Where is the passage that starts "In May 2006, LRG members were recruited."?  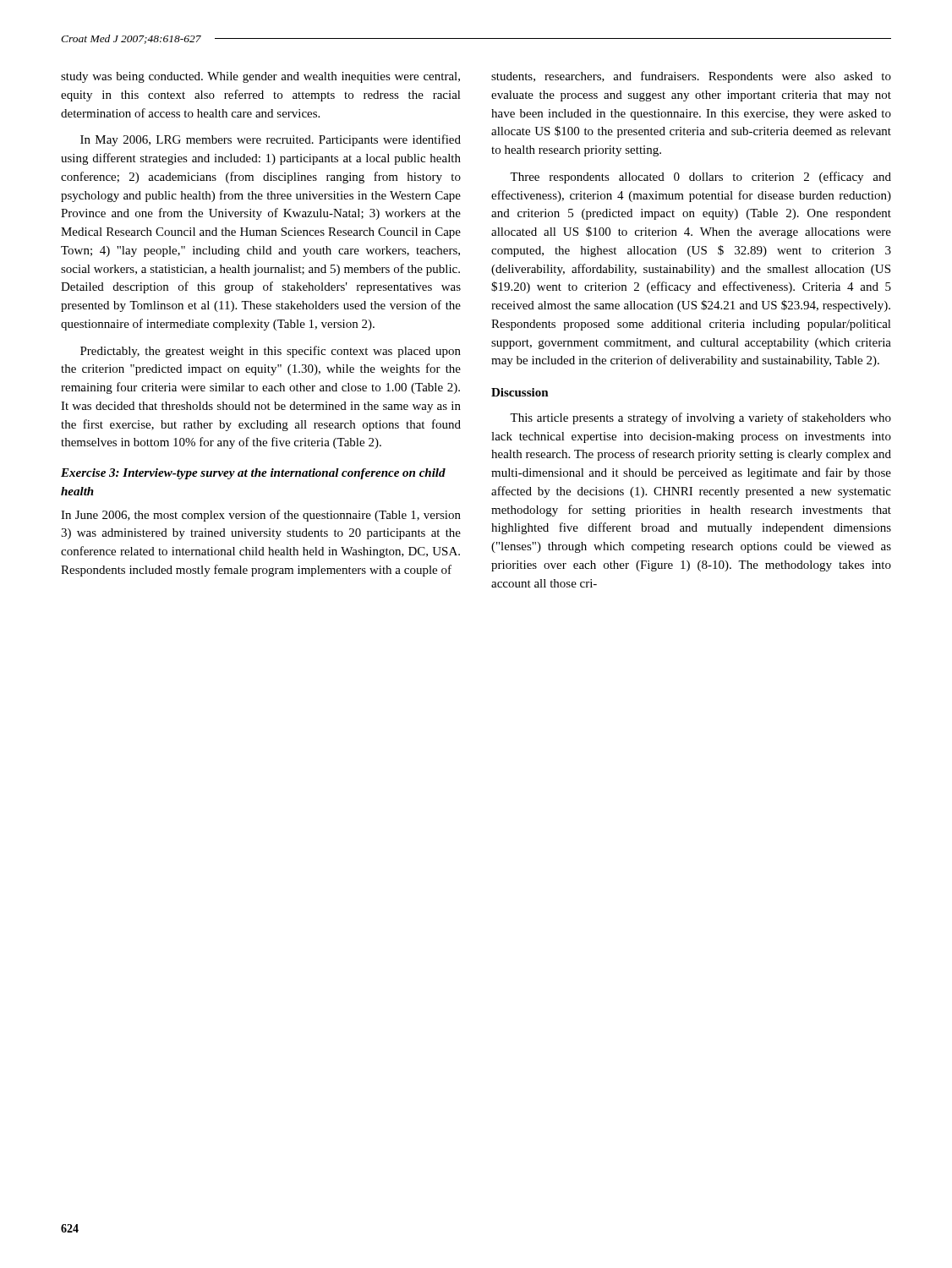point(261,232)
